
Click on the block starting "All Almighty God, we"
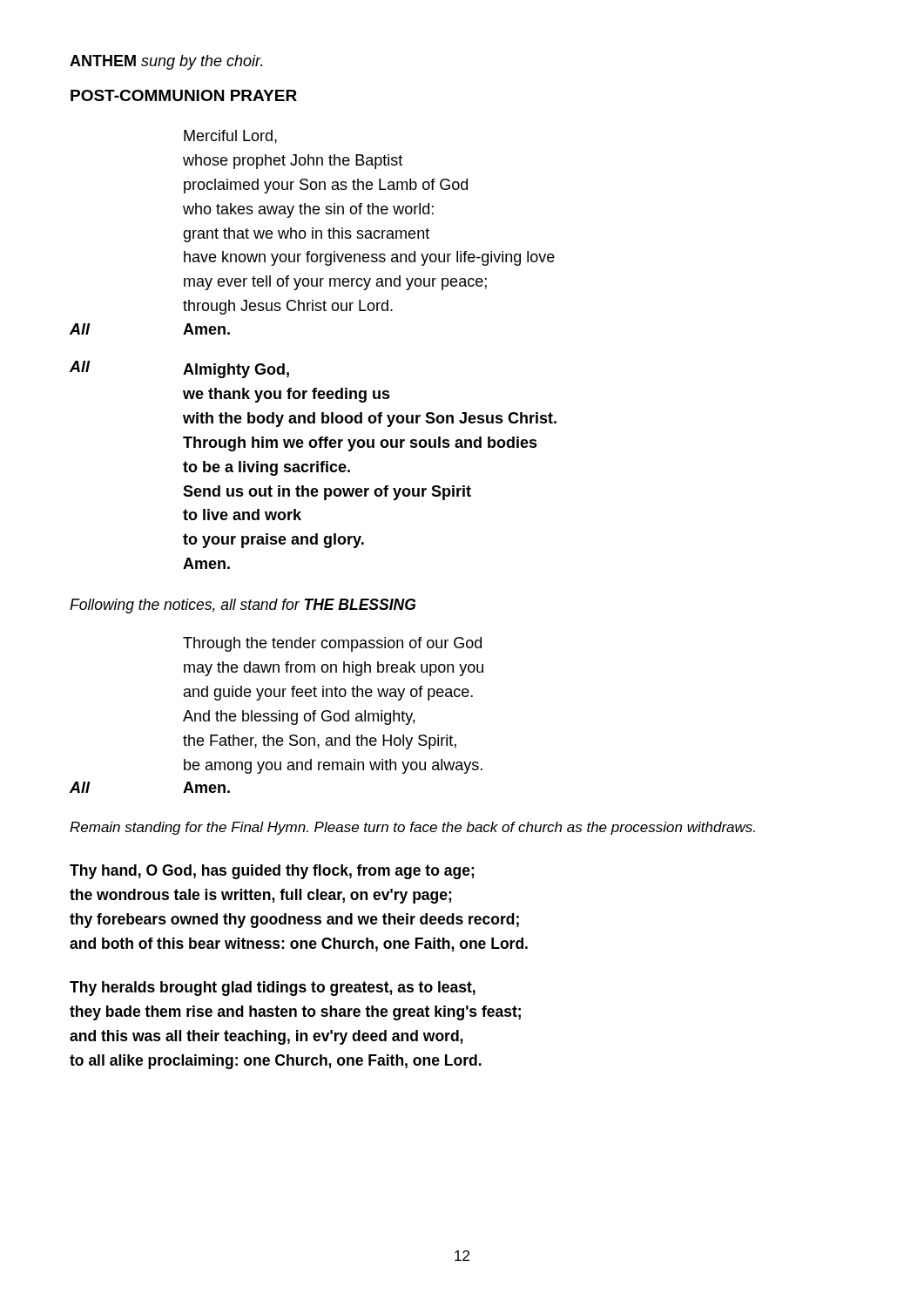pyautogui.click(x=313, y=465)
